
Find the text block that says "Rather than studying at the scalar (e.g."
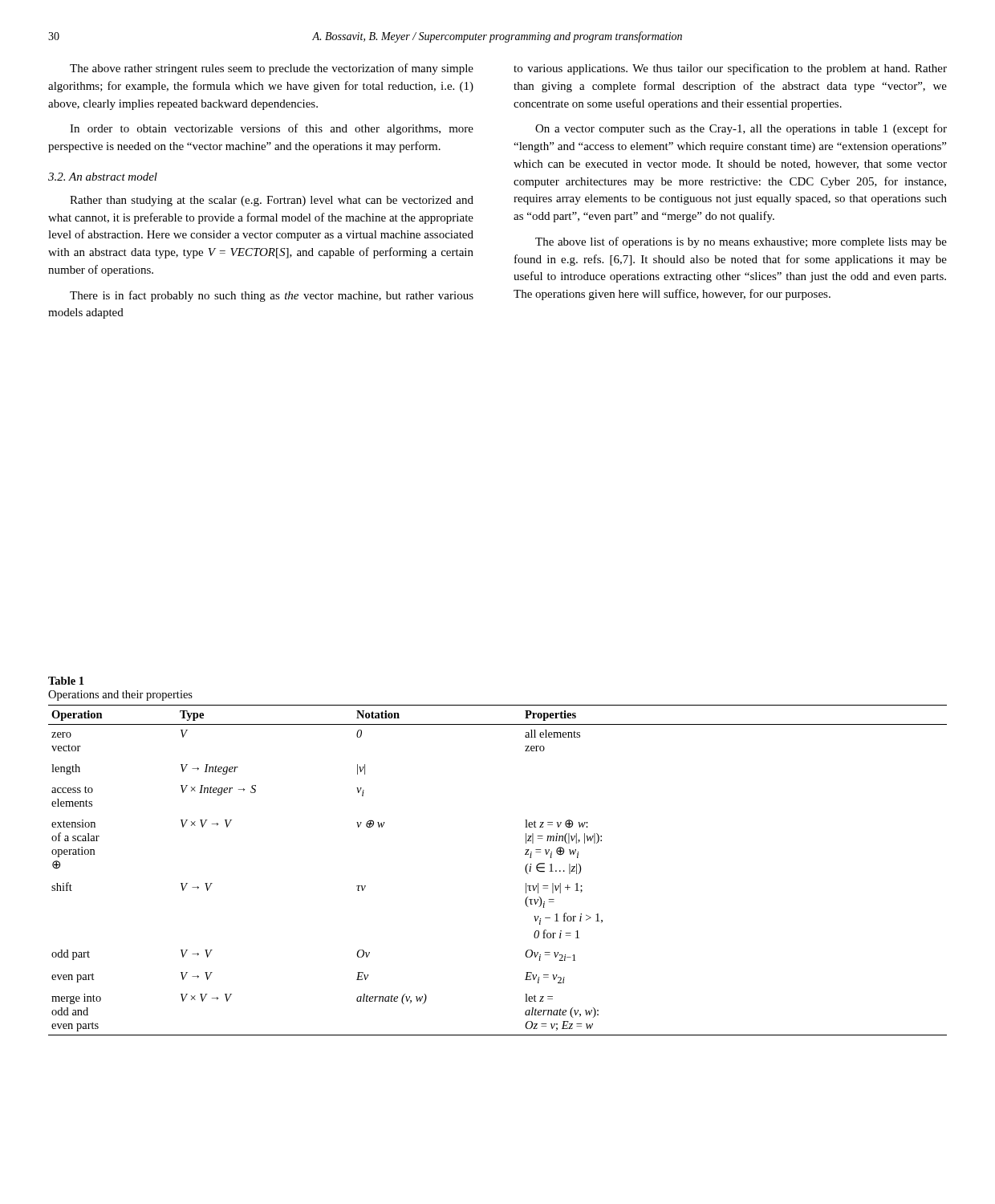tap(261, 235)
